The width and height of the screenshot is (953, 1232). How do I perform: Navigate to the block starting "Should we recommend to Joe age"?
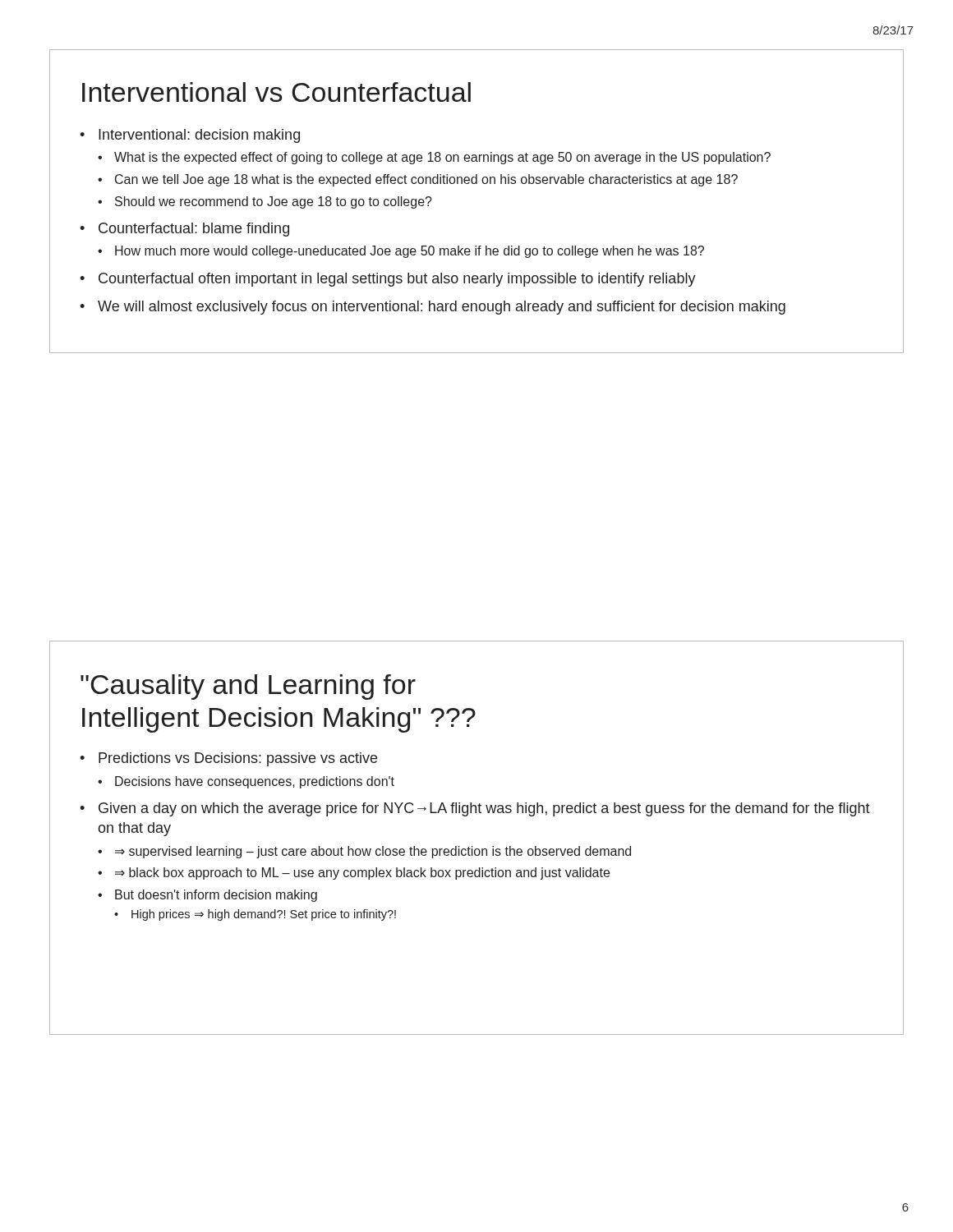coord(273,201)
